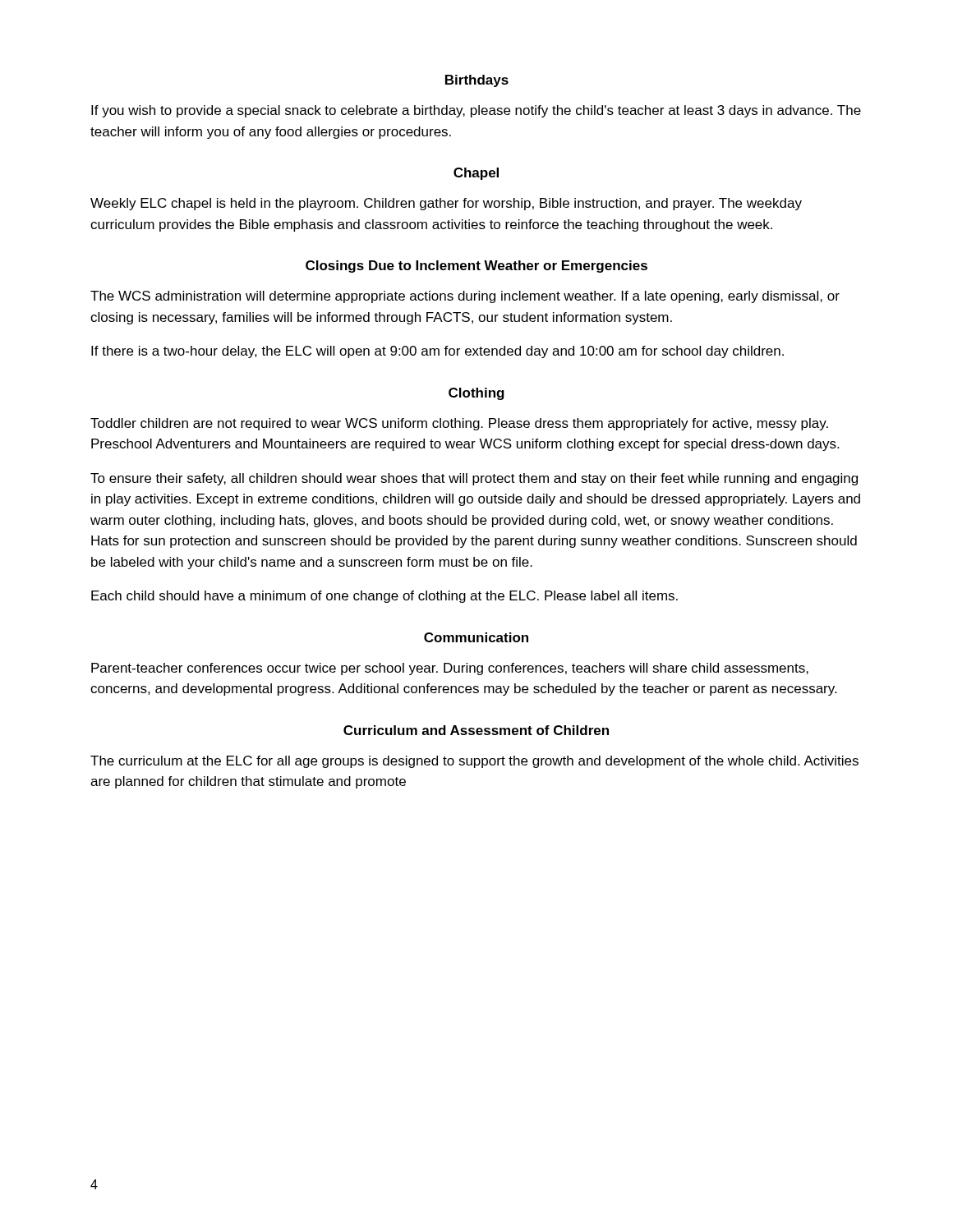Viewport: 953px width, 1232px height.
Task: Select the text block starting "Toddler children are not required to wear WCS"
Action: (x=465, y=433)
